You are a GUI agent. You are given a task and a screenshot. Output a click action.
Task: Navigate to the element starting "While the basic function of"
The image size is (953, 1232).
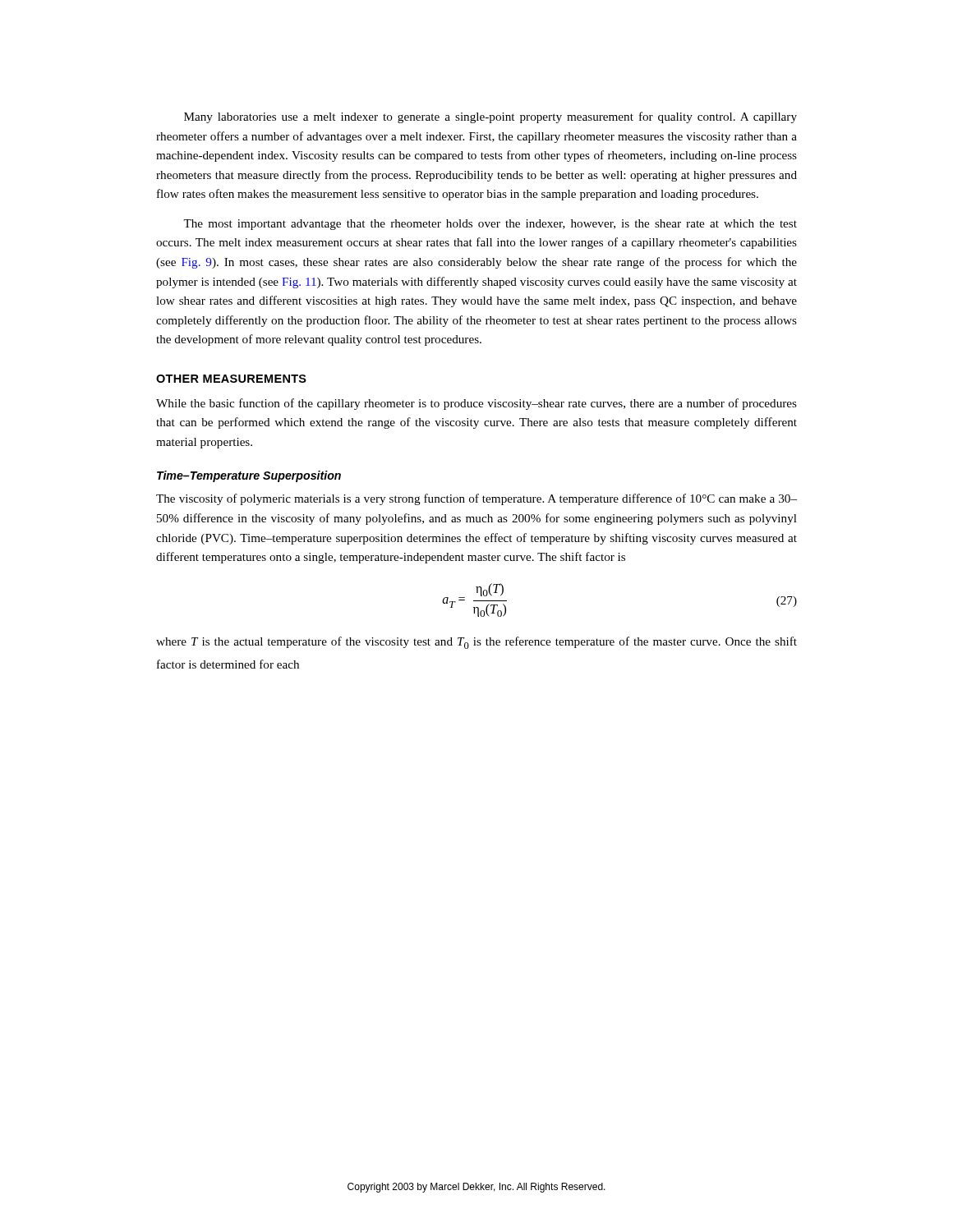(x=476, y=422)
